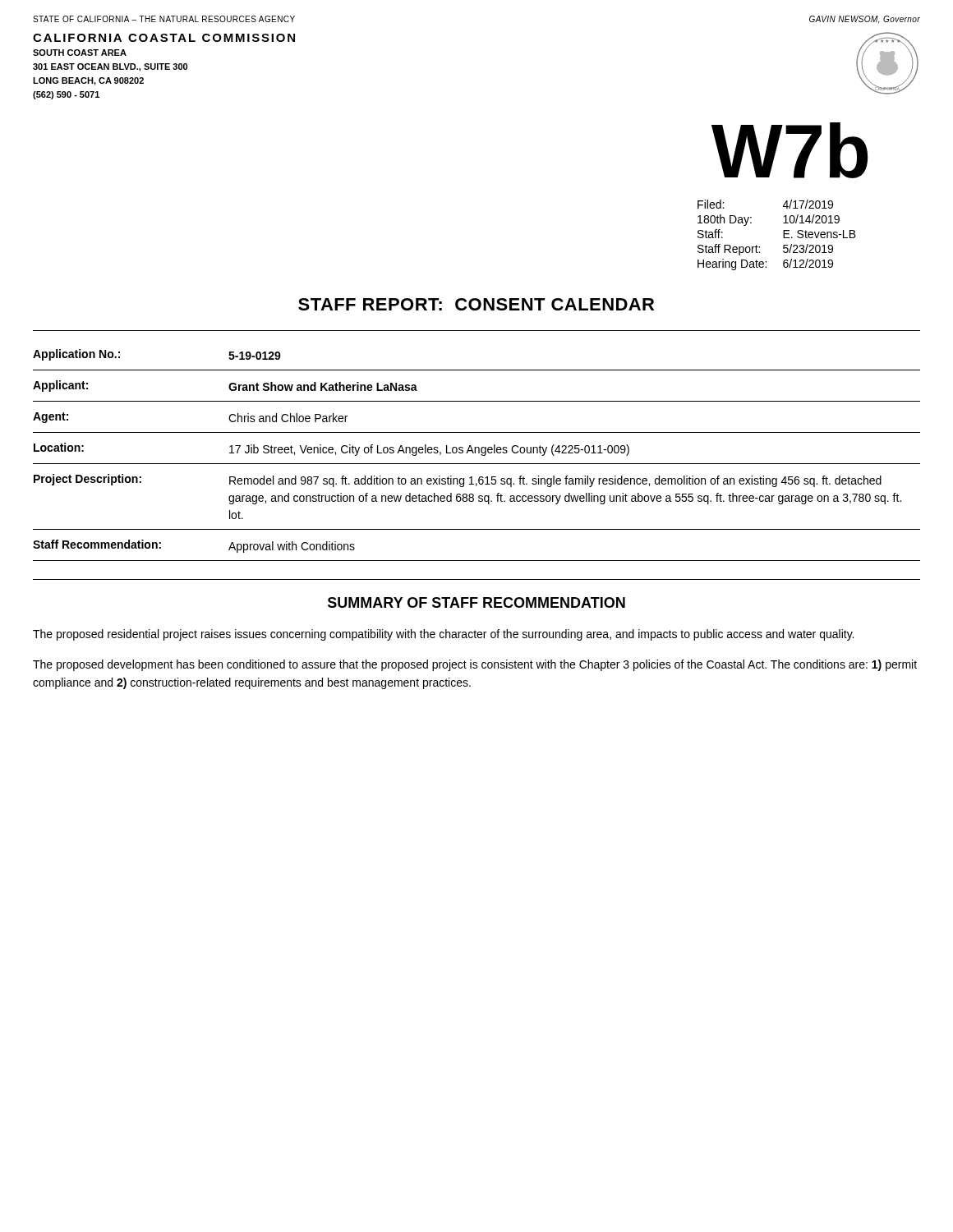Find the block starting "SUMMARY OF STAFF"

pyautogui.click(x=476, y=603)
